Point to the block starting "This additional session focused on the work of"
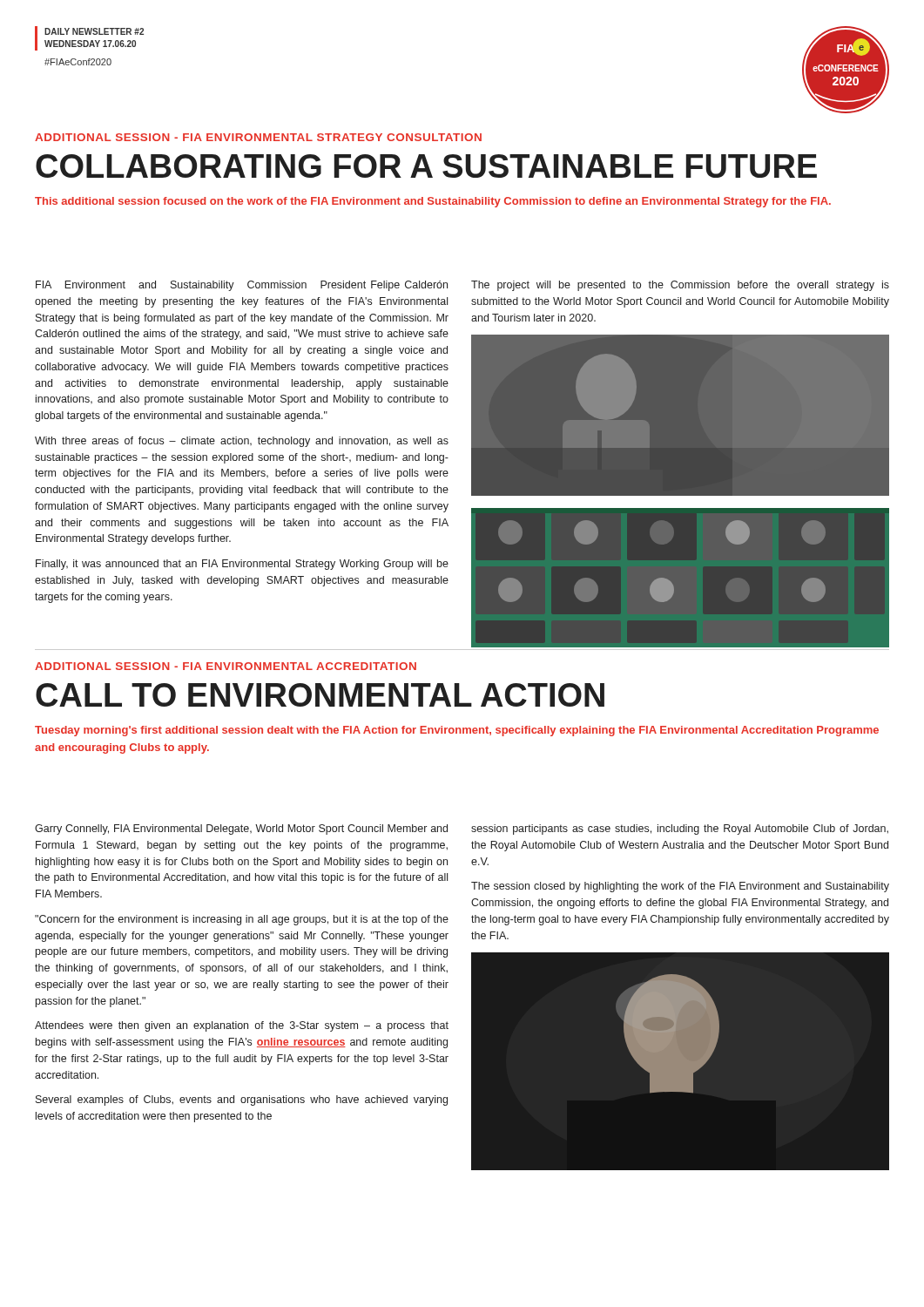This screenshot has height=1307, width=924. coord(433,201)
